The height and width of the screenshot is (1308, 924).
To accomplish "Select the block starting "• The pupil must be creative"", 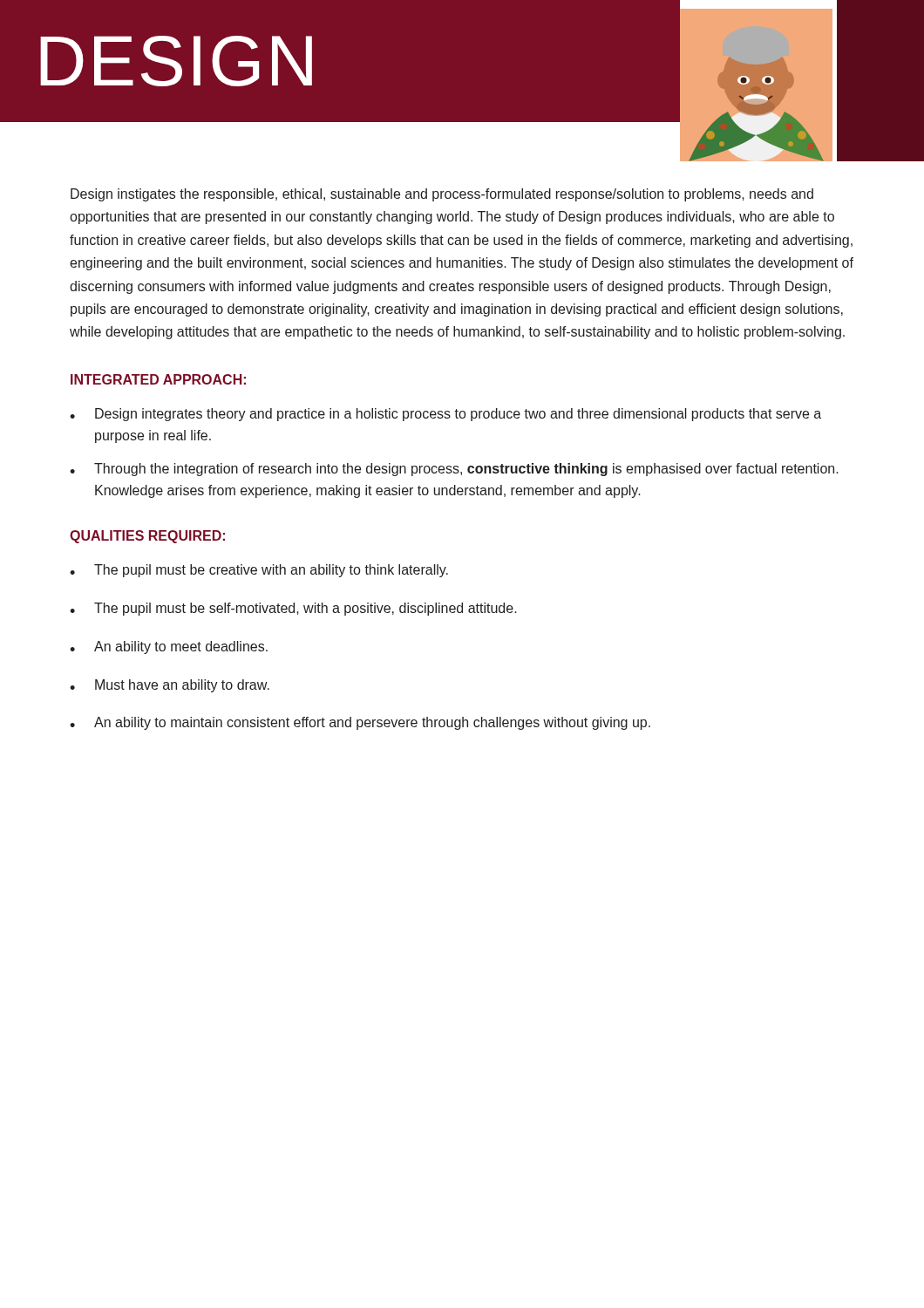I will pyautogui.click(x=259, y=571).
